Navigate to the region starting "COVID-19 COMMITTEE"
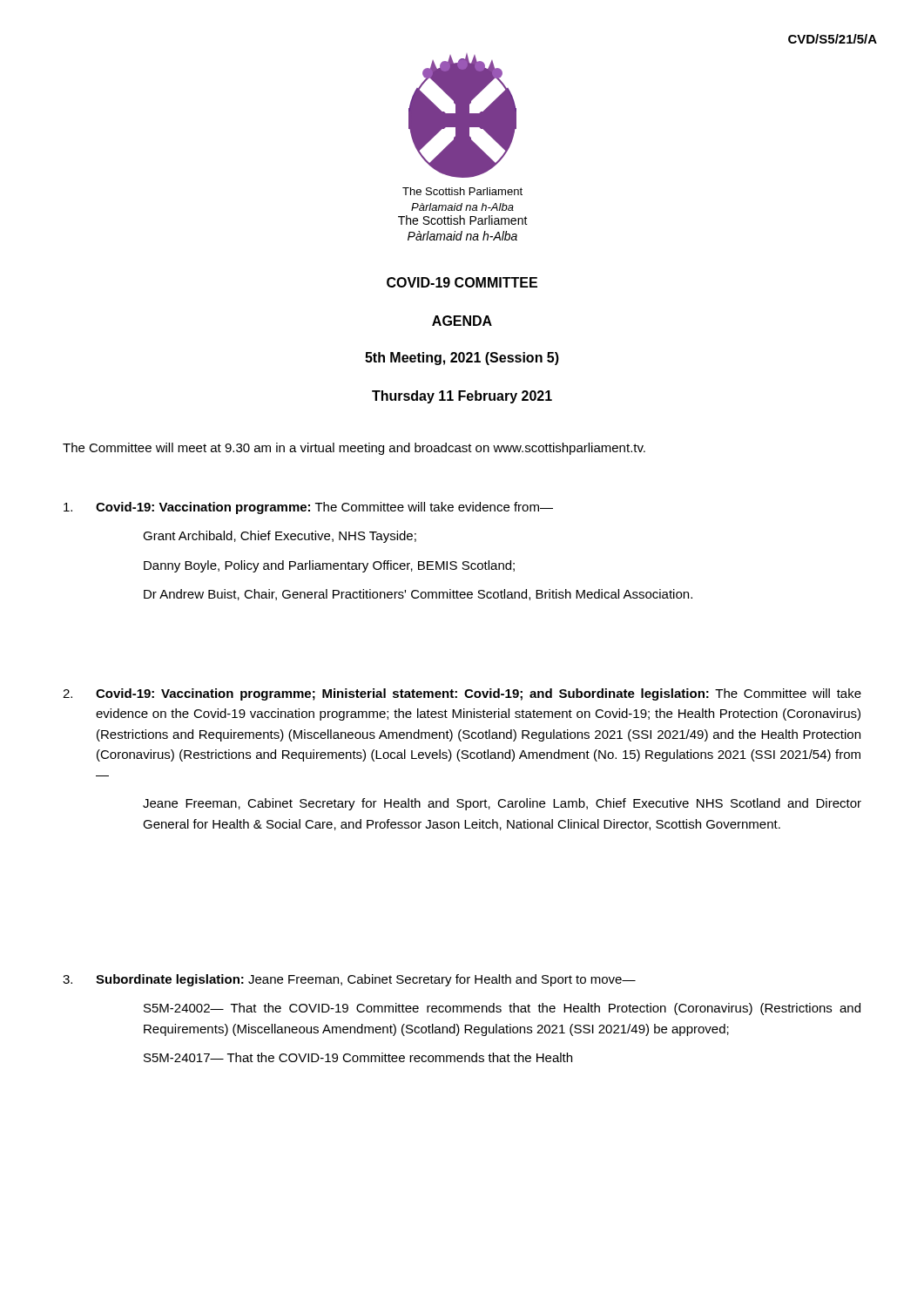The width and height of the screenshot is (924, 1307). (462, 283)
